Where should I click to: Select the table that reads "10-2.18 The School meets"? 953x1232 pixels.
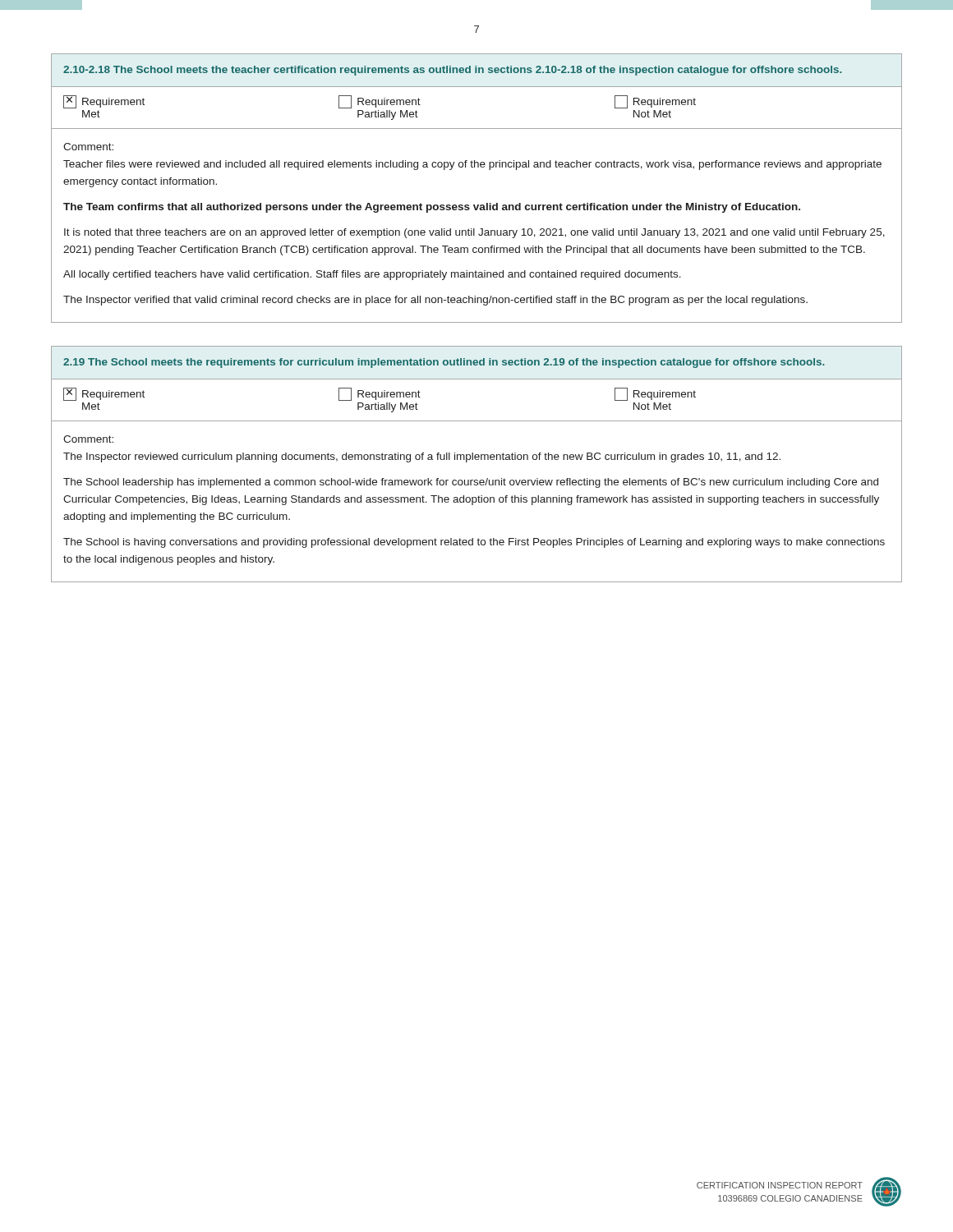(x=476, y=188)
